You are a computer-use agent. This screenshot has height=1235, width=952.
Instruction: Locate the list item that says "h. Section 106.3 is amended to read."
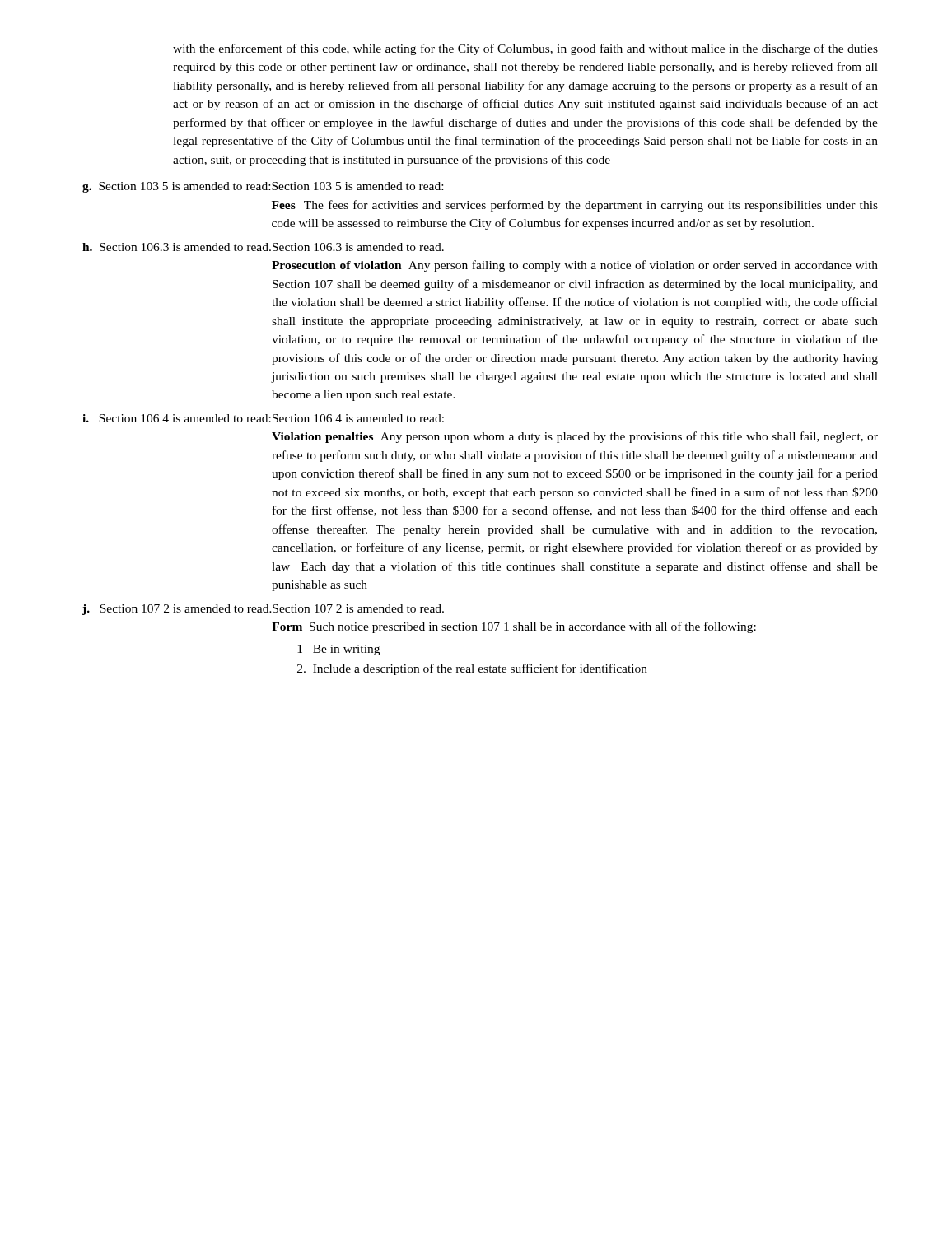[480, 321]
